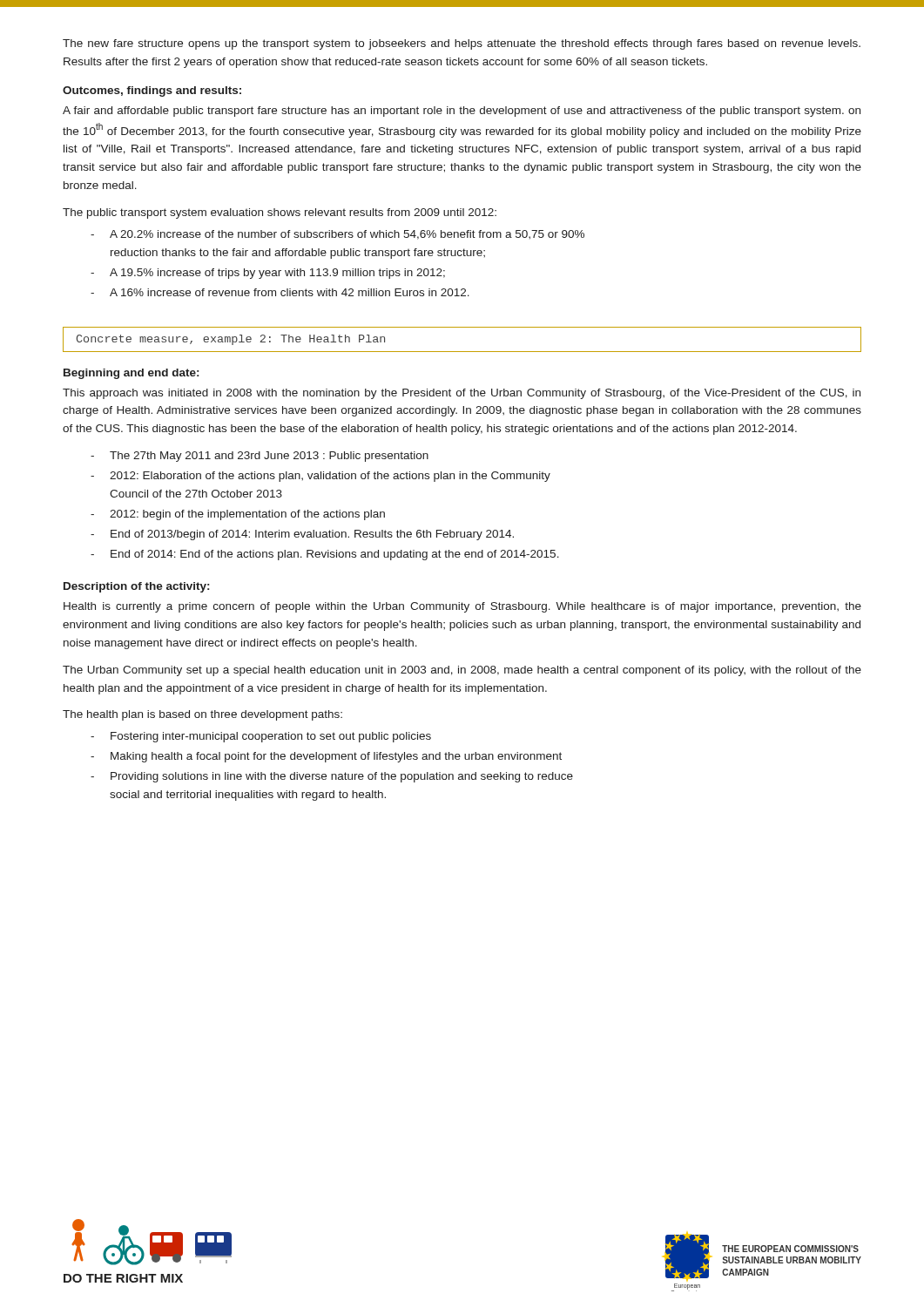The image size is (924, 1307).
Task: Click on the text starting "- Making health a focal point"
Action: 462,757
